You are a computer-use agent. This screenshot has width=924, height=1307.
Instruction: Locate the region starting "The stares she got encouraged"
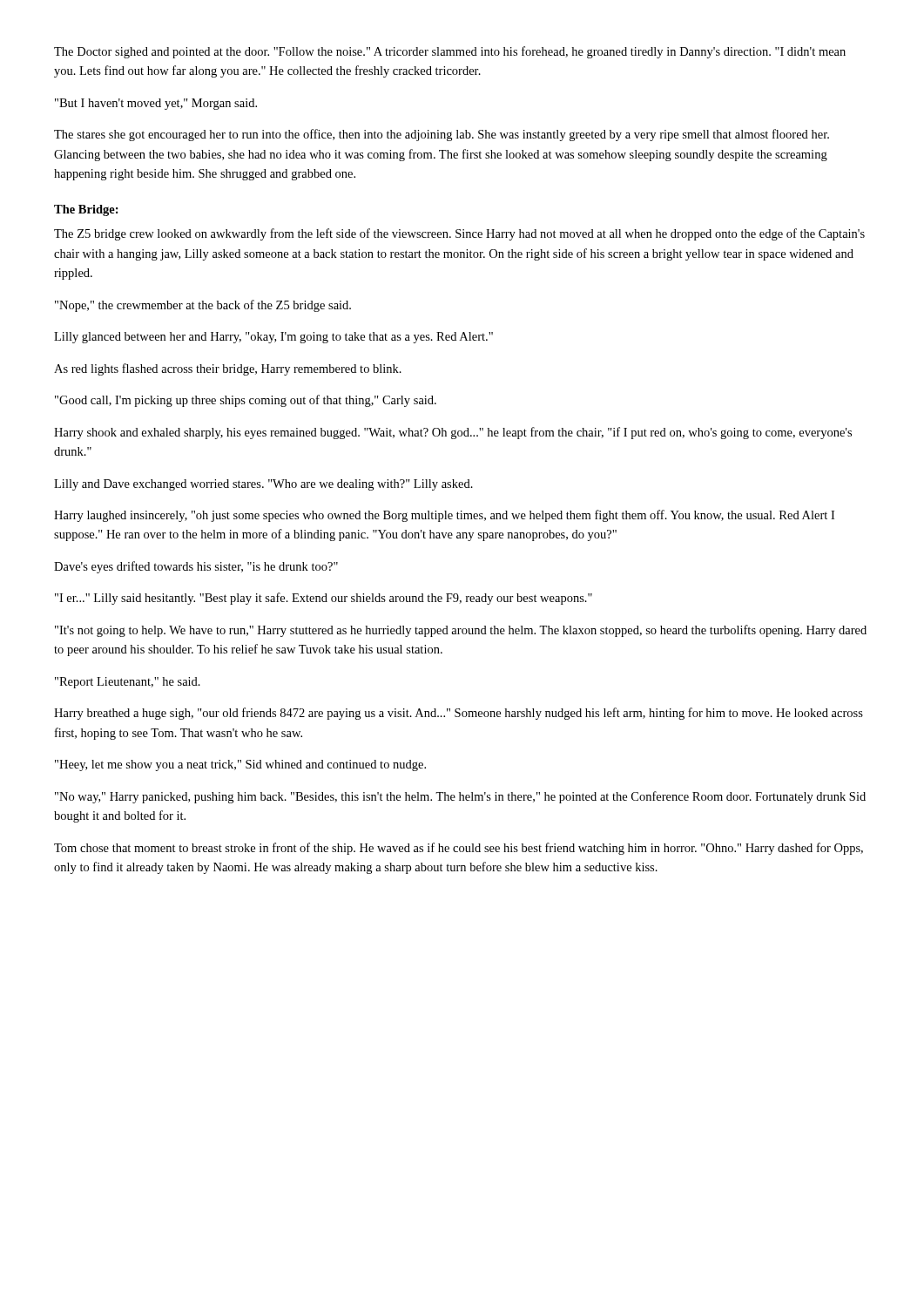(x=442, y=154)
